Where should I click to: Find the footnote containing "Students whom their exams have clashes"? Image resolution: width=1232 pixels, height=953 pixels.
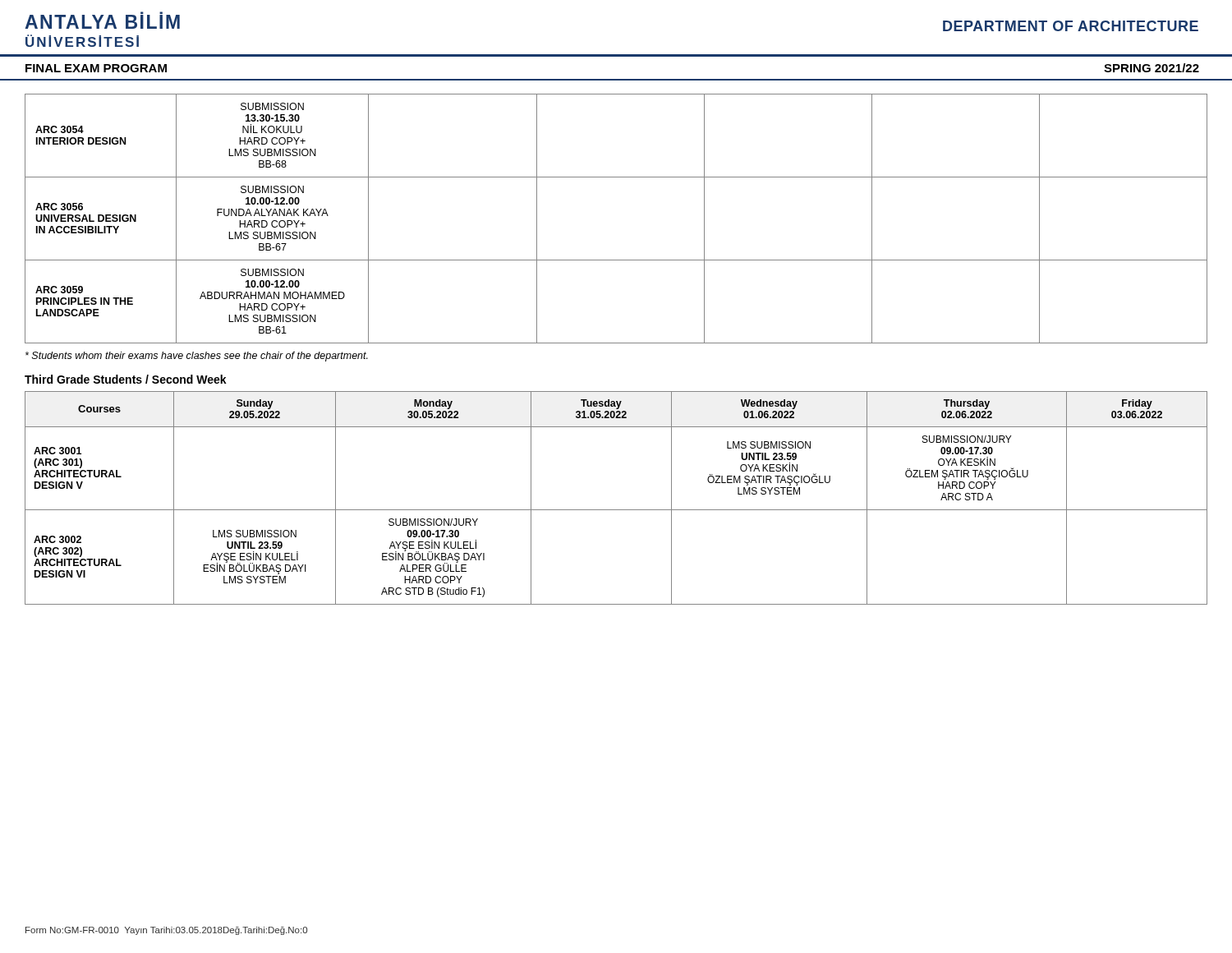tap(197, 356)
